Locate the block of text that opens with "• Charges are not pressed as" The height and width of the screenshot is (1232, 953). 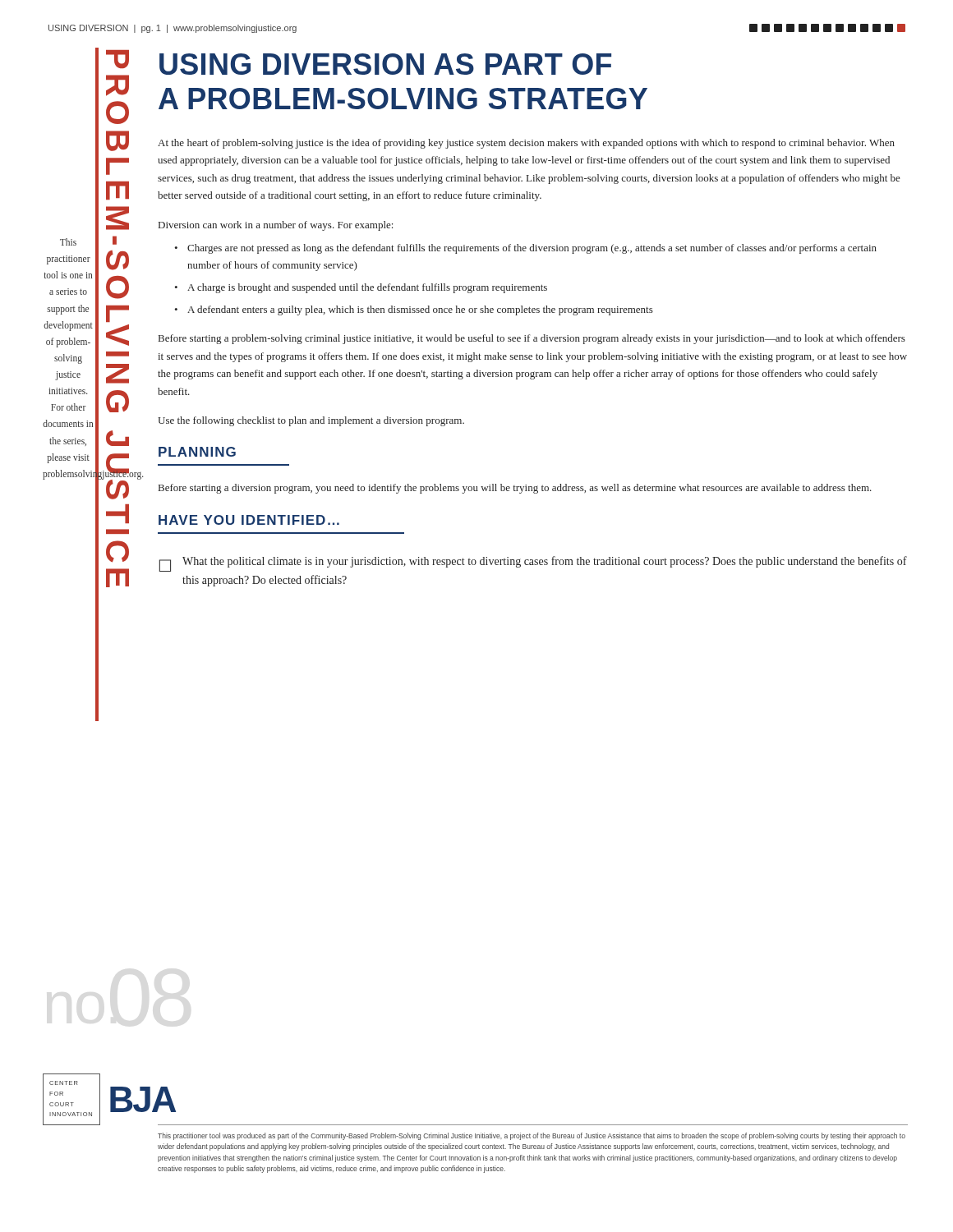point(525,255)
